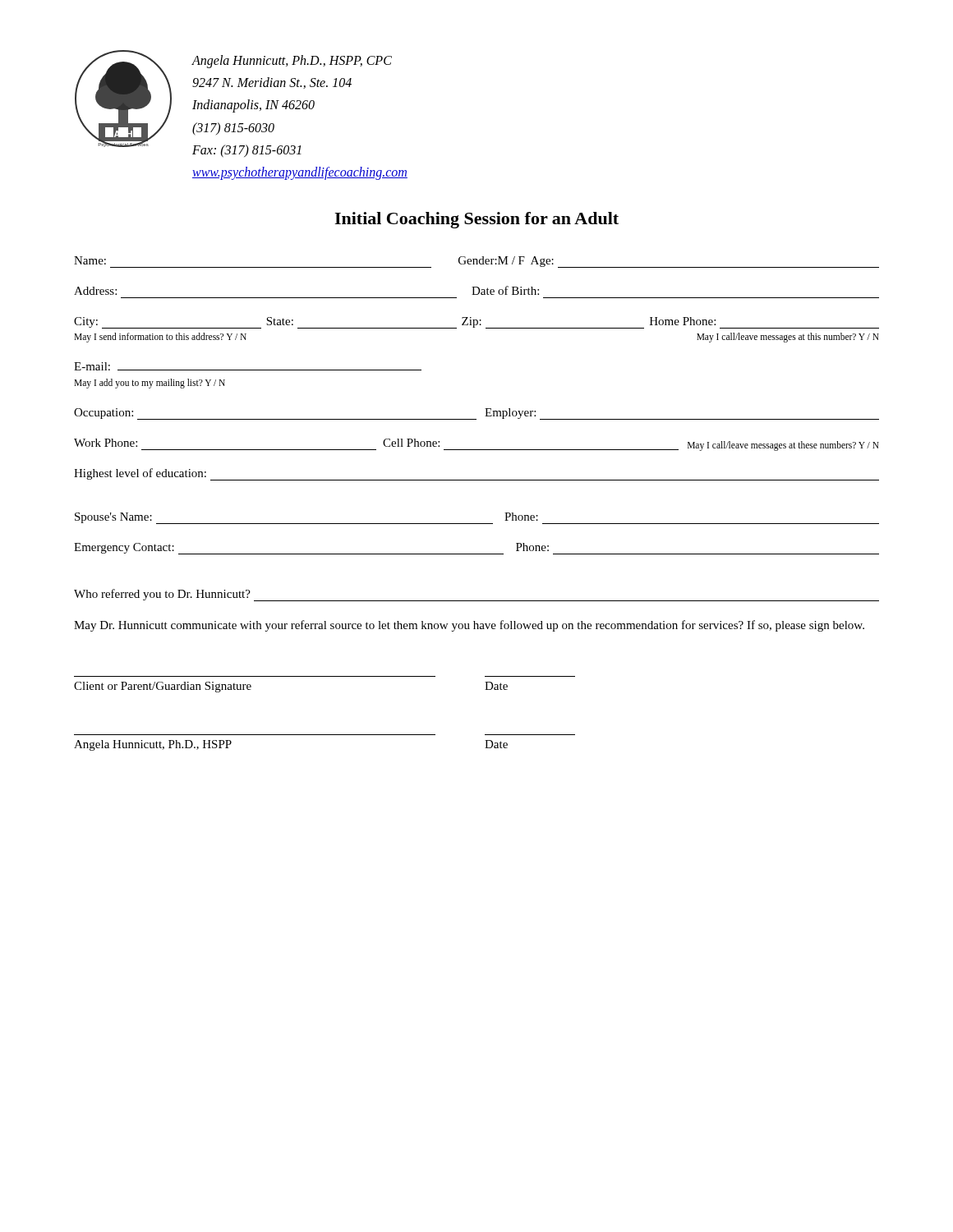Click on the passage starting "Angela Hunnicutt, Ph.D., HSPP Date"
Image resolution: width=953 pixels, height=1232 pixels.
(476, 735)
